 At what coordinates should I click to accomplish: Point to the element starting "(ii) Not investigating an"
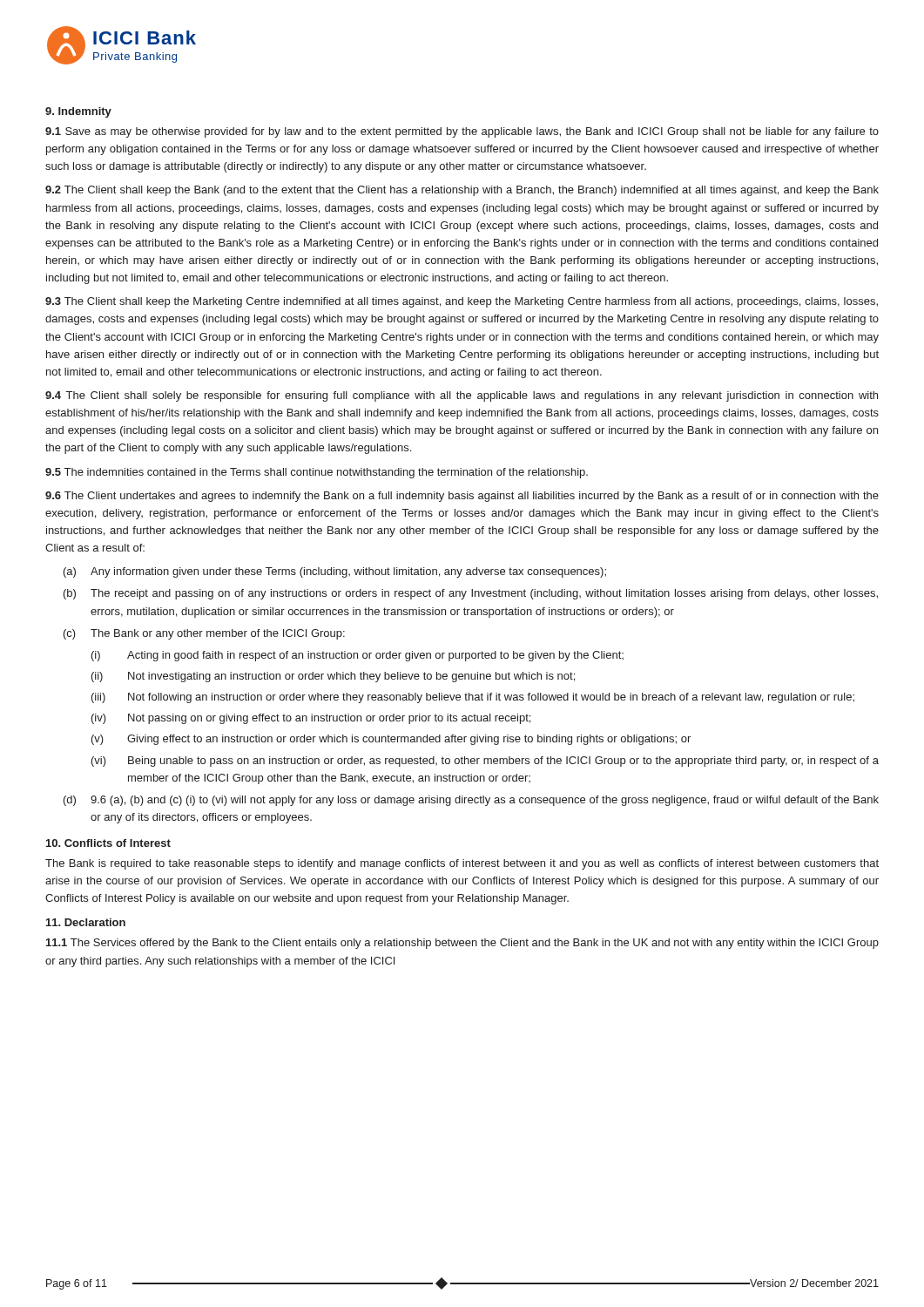point(333,676)
